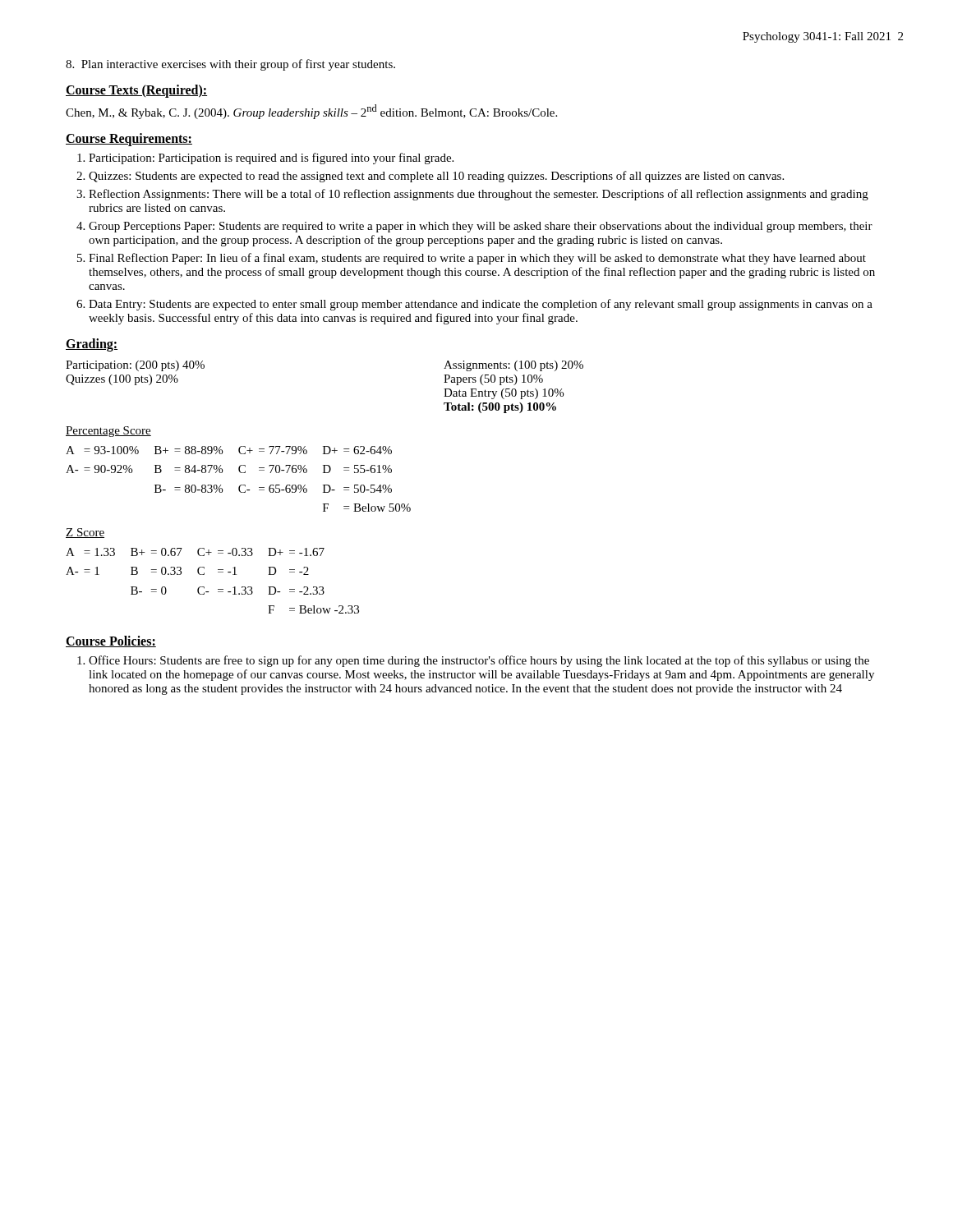Find the block on this page that starts "8. Plan interactive exercises with"
953x1232 pixels.
[x=231, y=64]
